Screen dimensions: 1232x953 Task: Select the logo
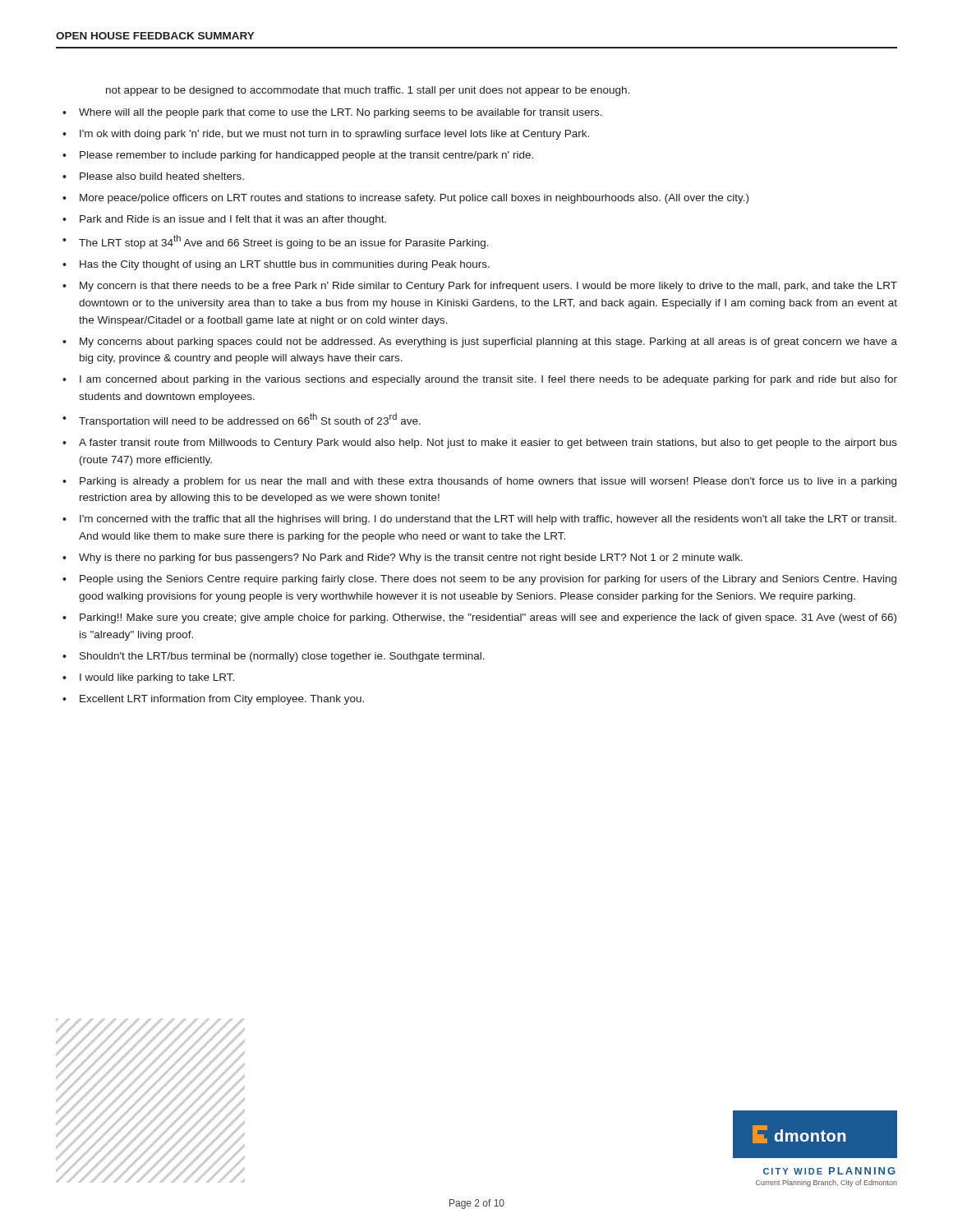click(x=815, y=1149)
